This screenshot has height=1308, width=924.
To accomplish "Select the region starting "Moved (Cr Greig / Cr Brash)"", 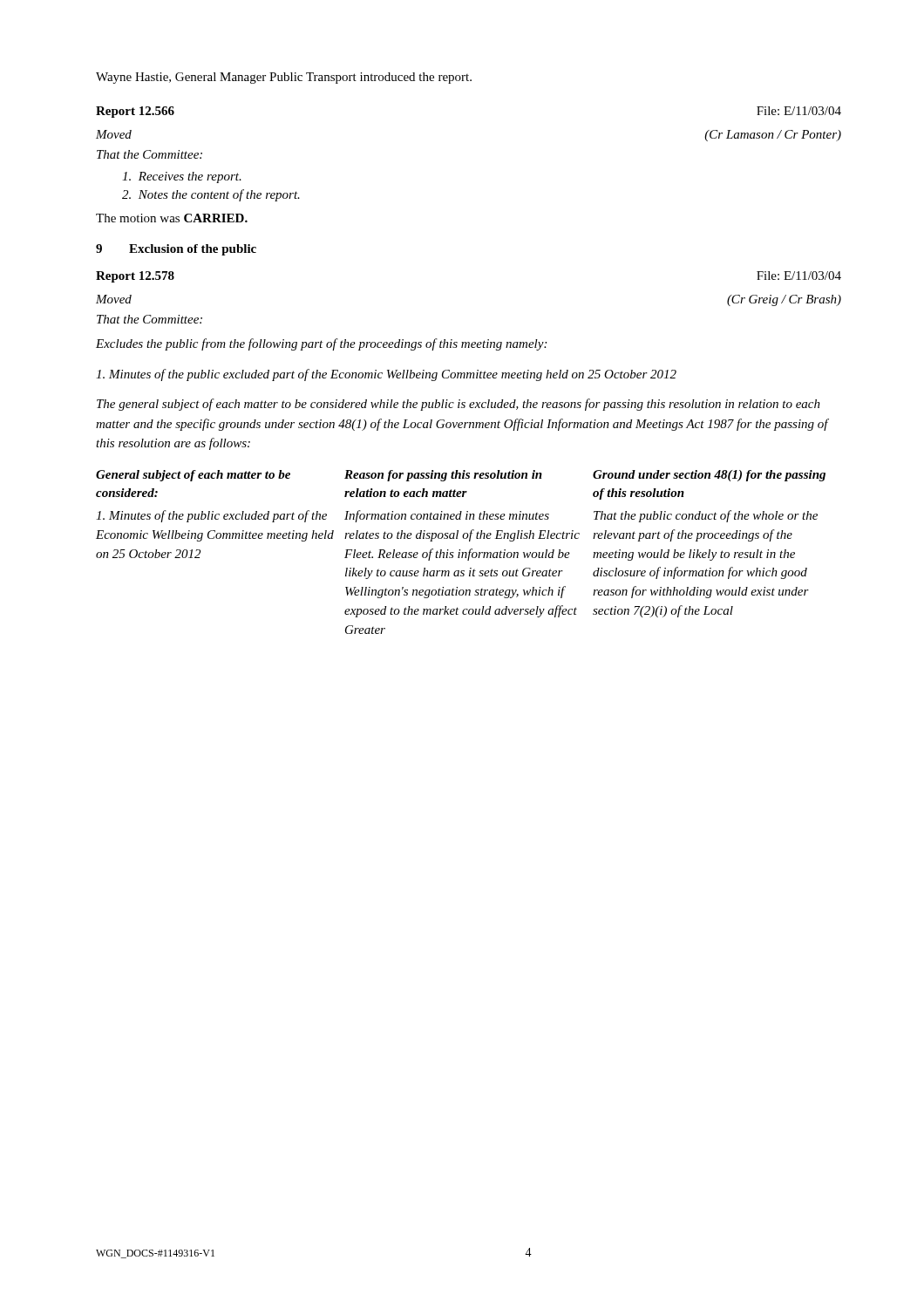I will point(113,300).
